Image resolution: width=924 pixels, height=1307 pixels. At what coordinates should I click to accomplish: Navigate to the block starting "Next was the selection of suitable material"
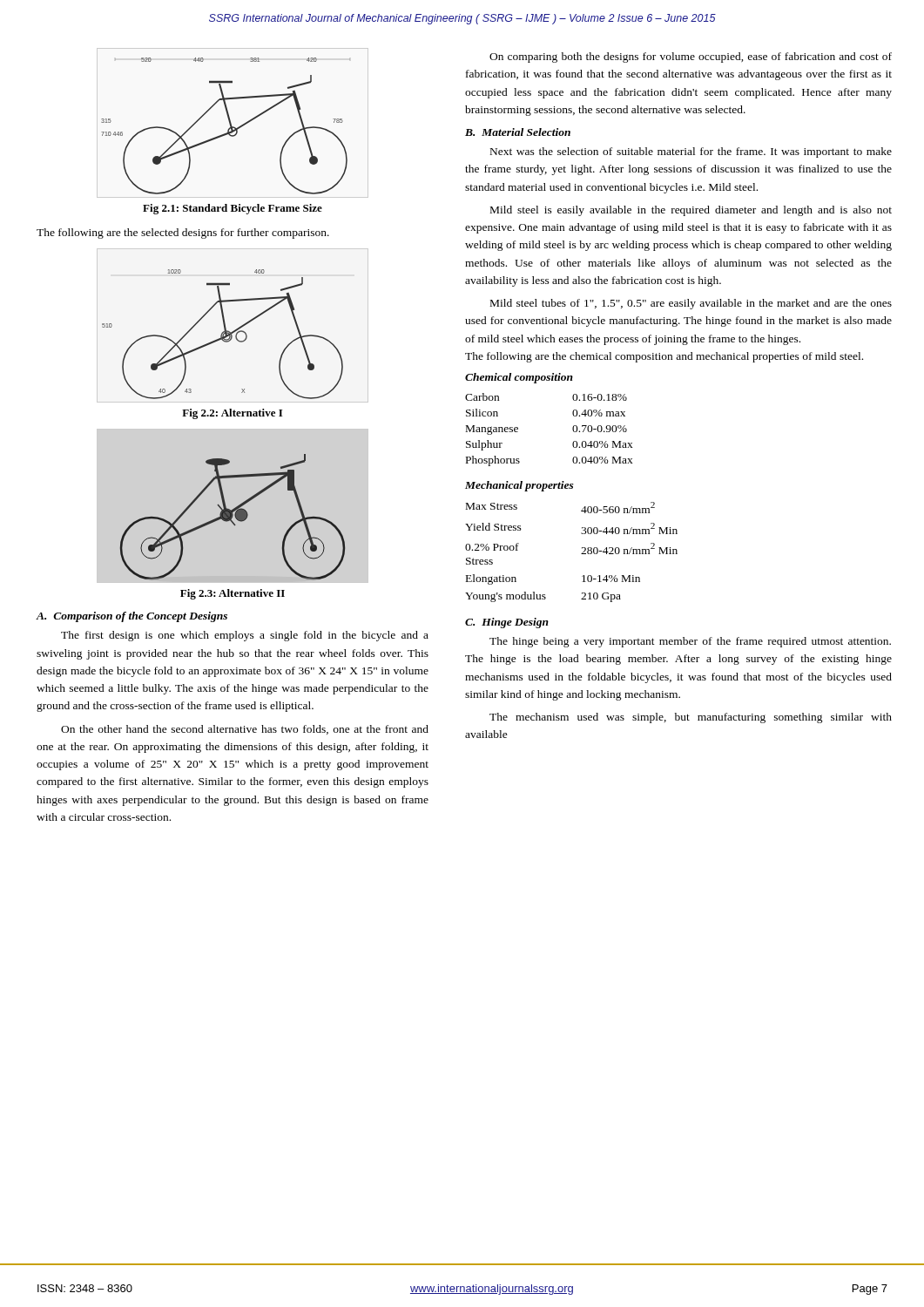[x=678, y=169]
